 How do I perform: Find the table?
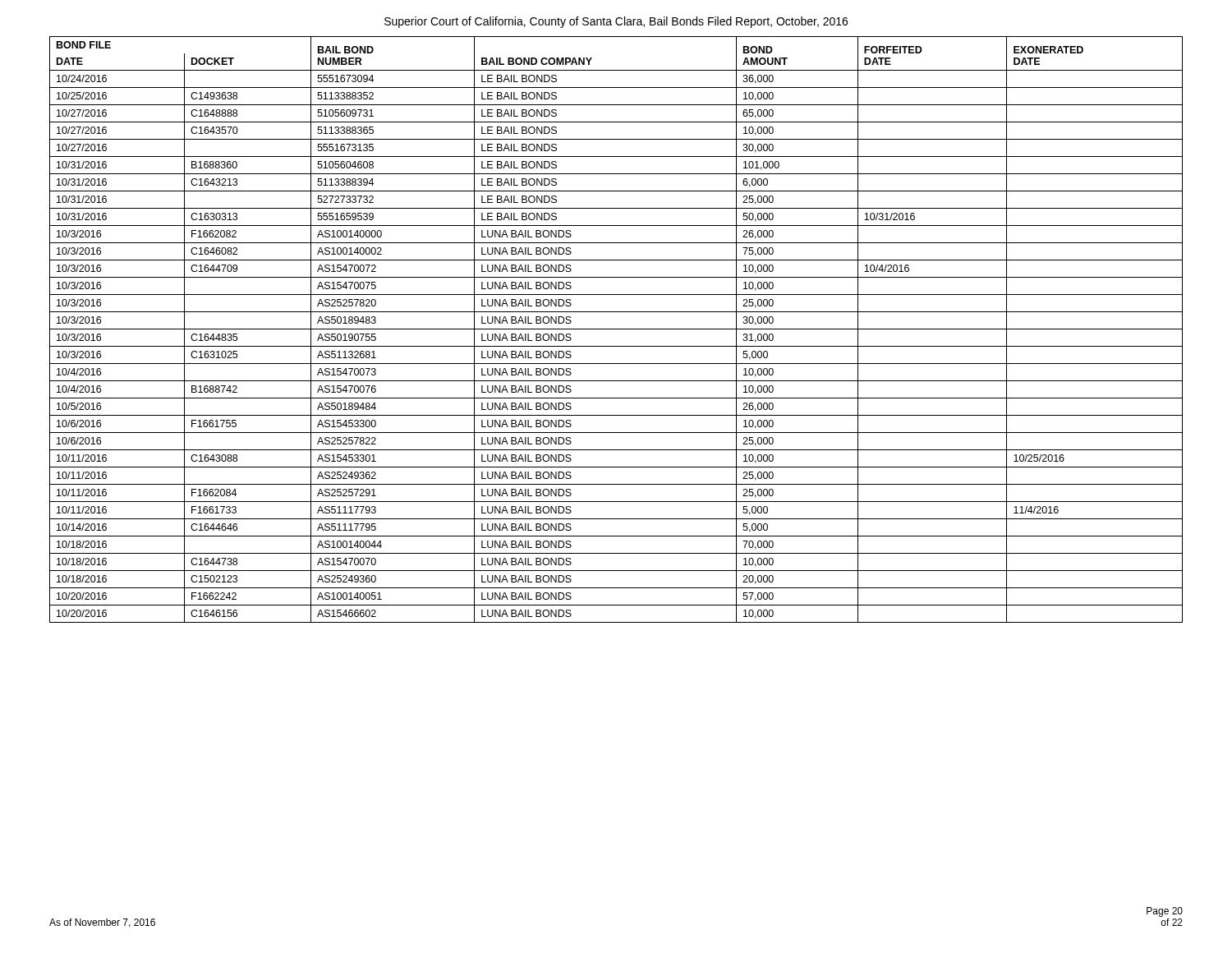click(616, 329)
